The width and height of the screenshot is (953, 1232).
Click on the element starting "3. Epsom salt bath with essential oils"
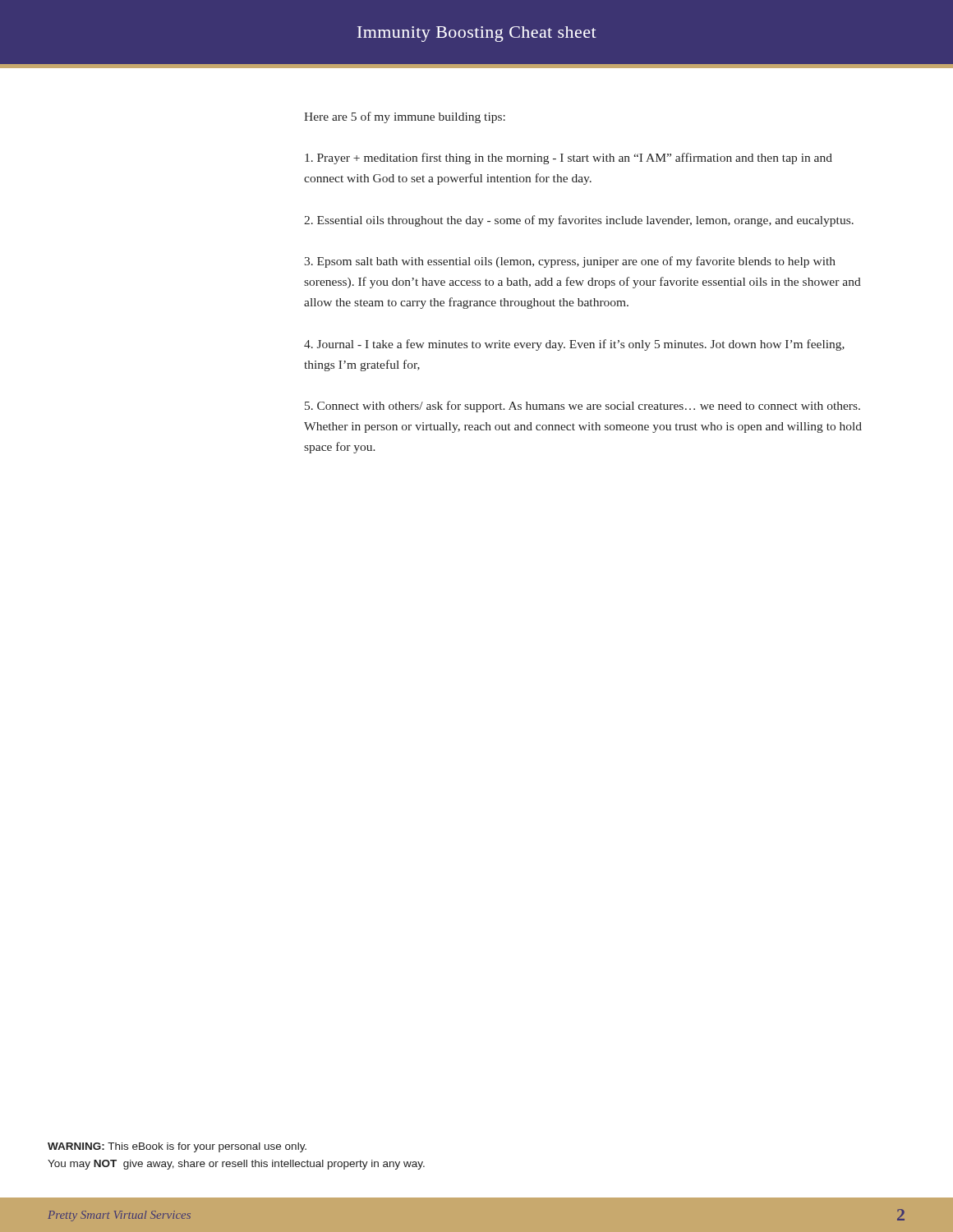tap(582, 282)
